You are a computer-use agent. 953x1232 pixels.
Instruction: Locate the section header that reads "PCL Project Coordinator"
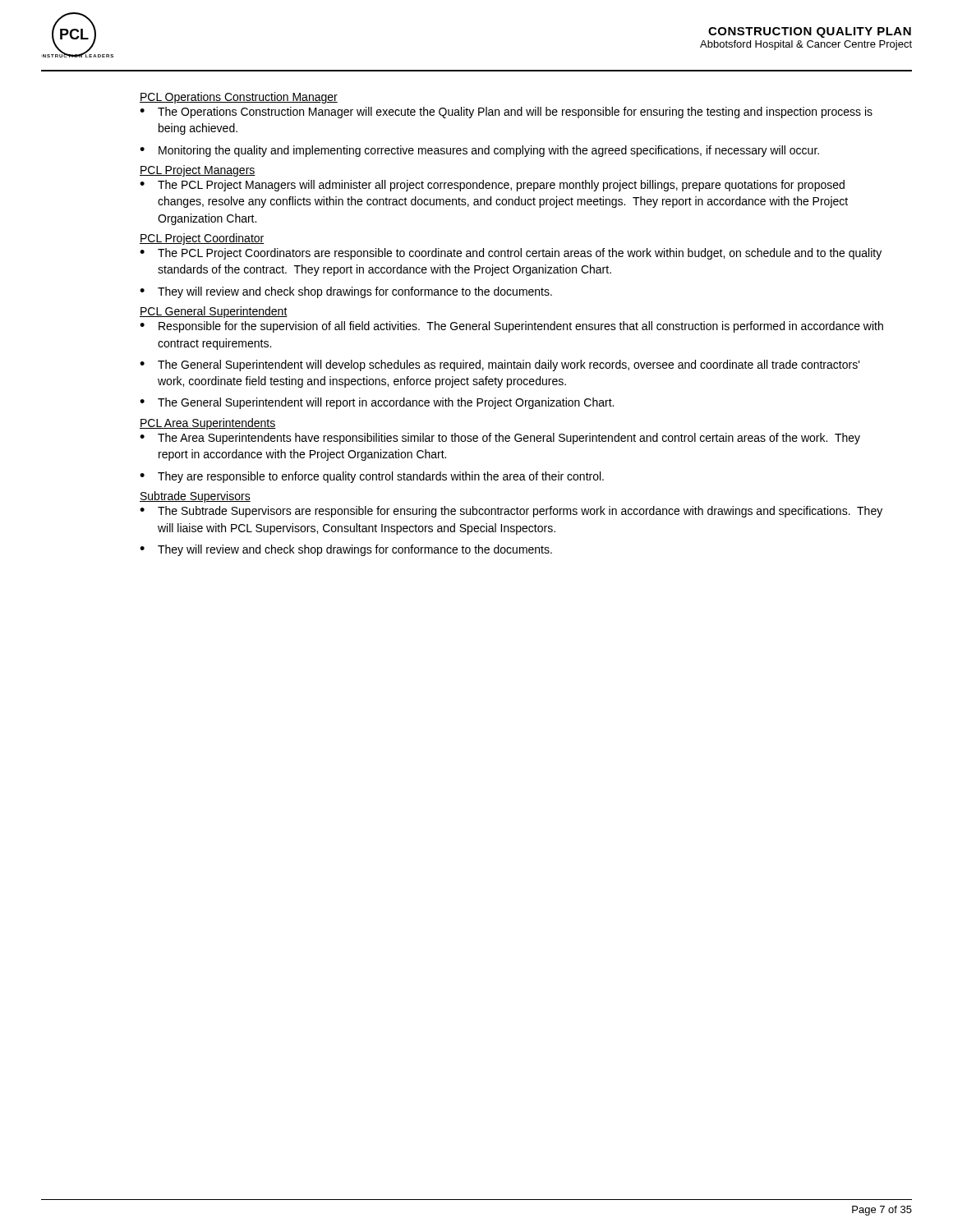(x=202, y=238)
